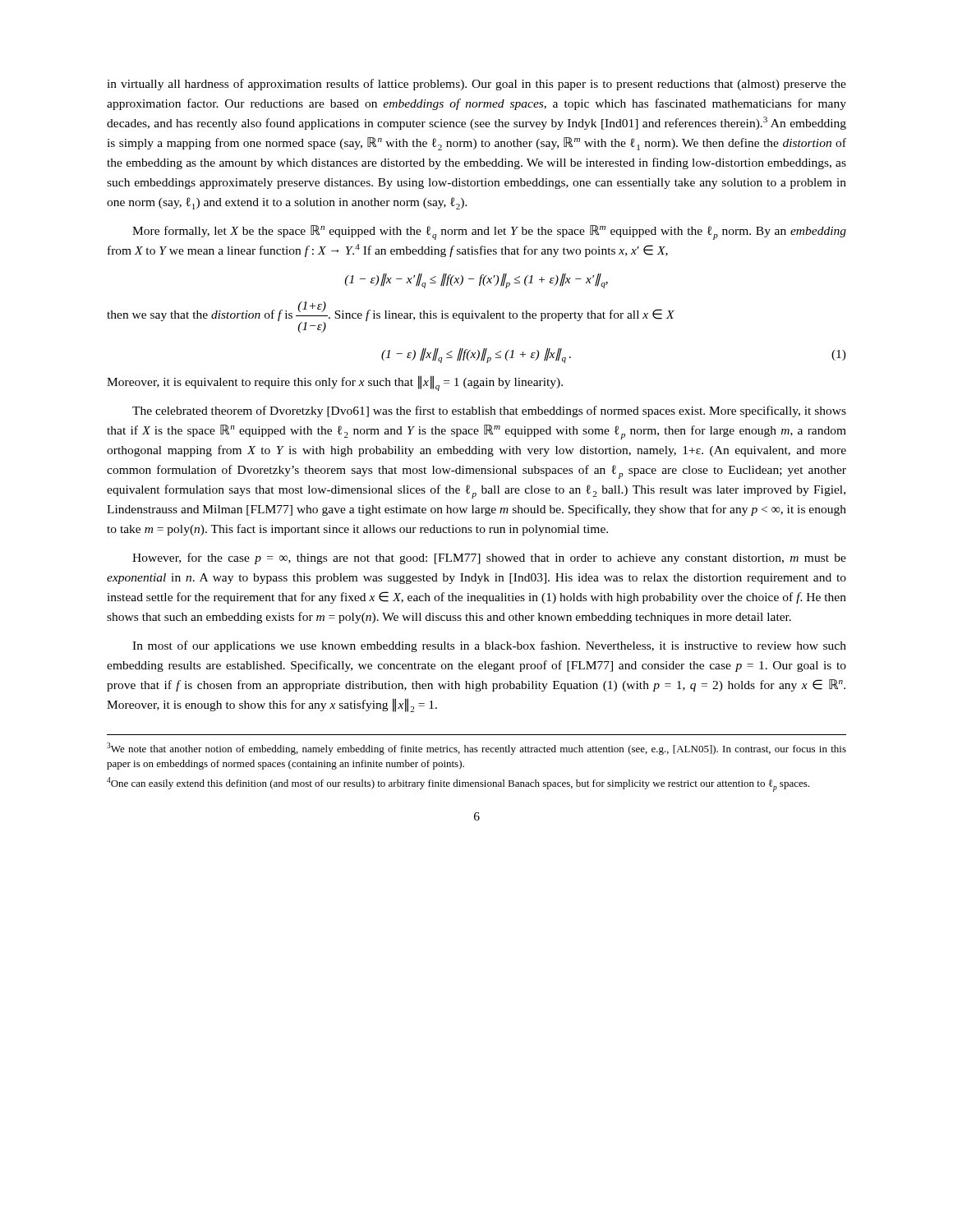Click on the text block that says "then we say that the distortion of"
Image resolution: width=953 pixels, height=1232 pixels.
(476, 315)
